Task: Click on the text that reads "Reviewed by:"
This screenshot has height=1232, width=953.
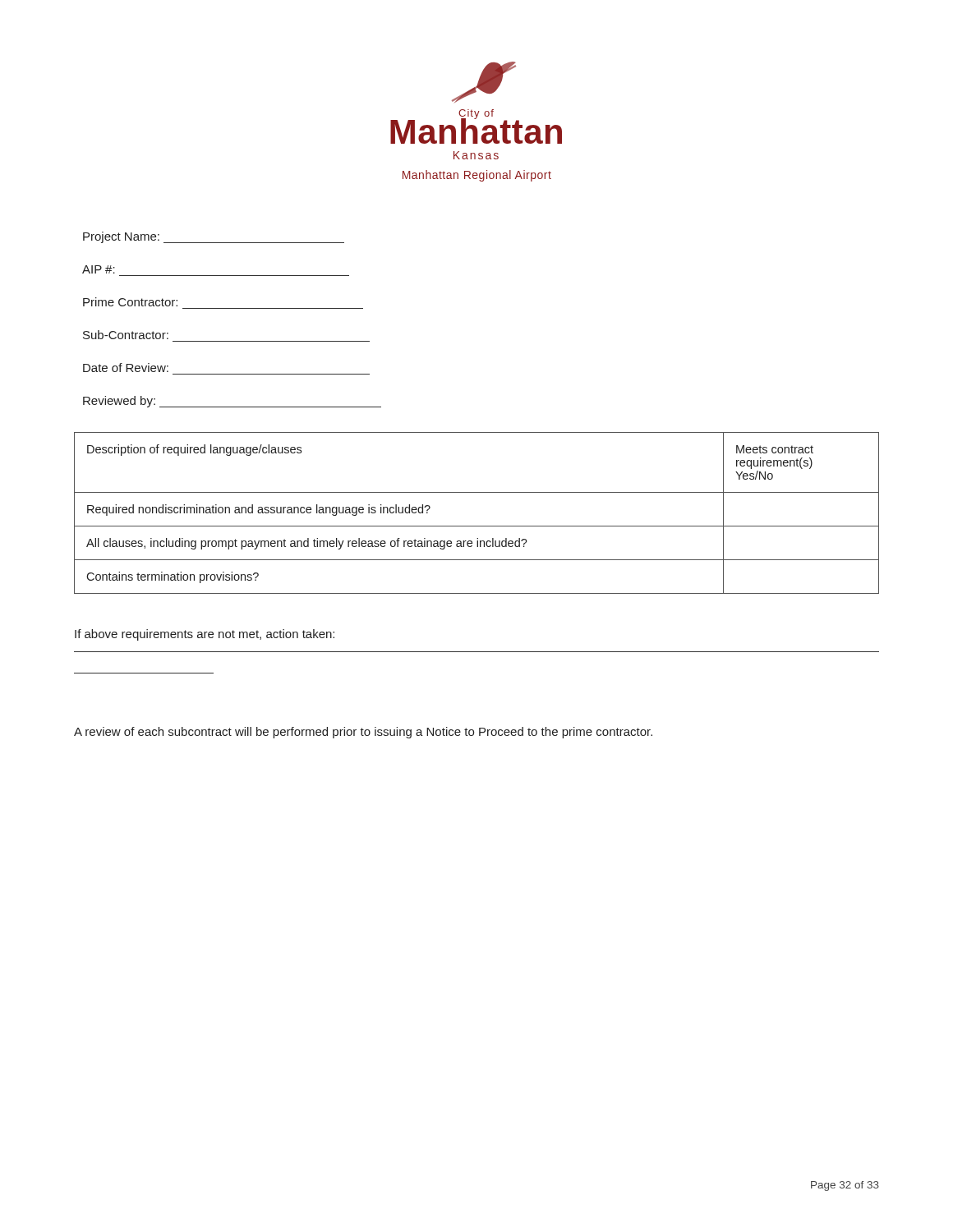Action: (x=232, y=398)
